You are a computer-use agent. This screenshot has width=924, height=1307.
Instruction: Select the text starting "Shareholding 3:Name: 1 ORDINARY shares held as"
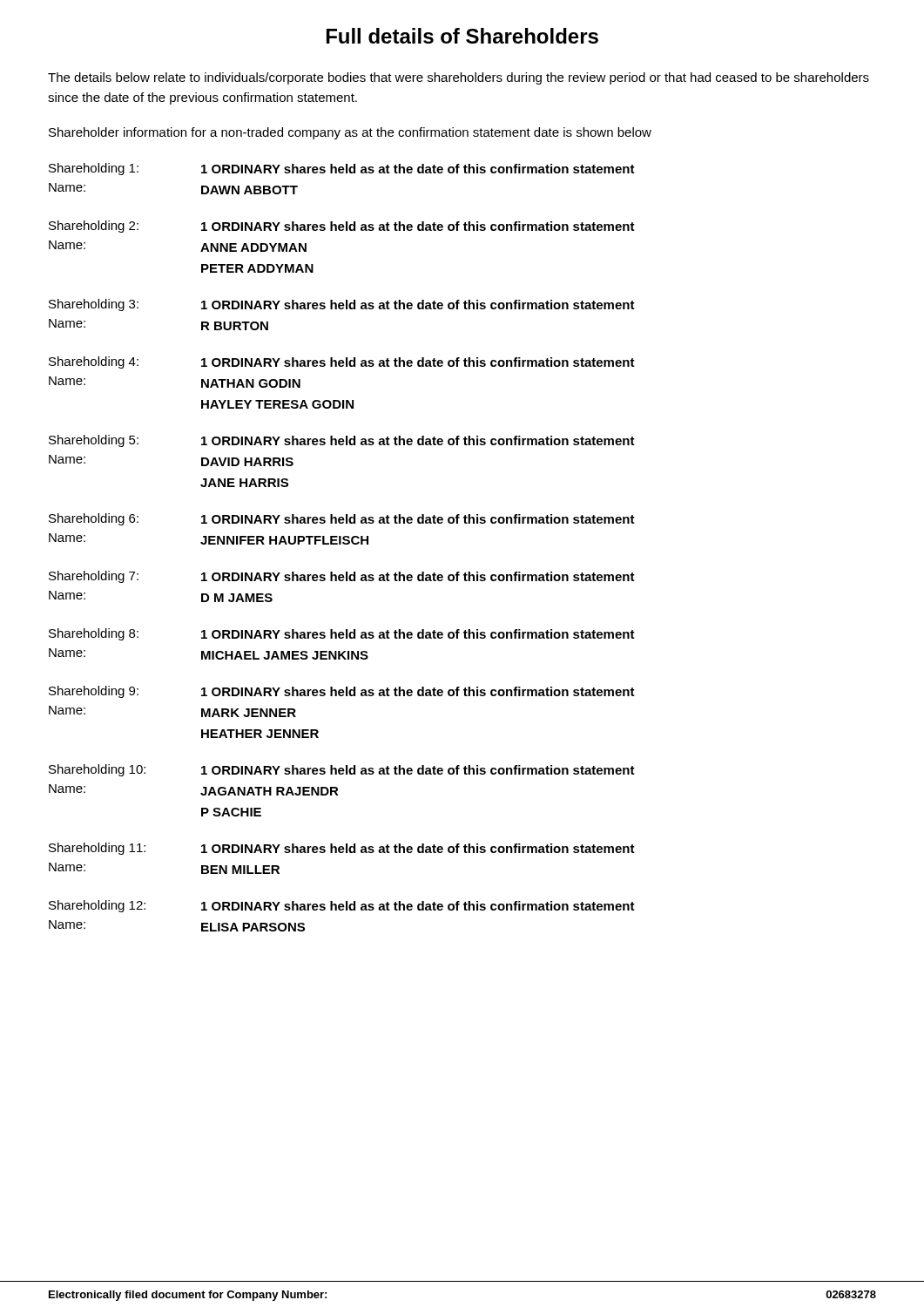(x=462, y=315)
